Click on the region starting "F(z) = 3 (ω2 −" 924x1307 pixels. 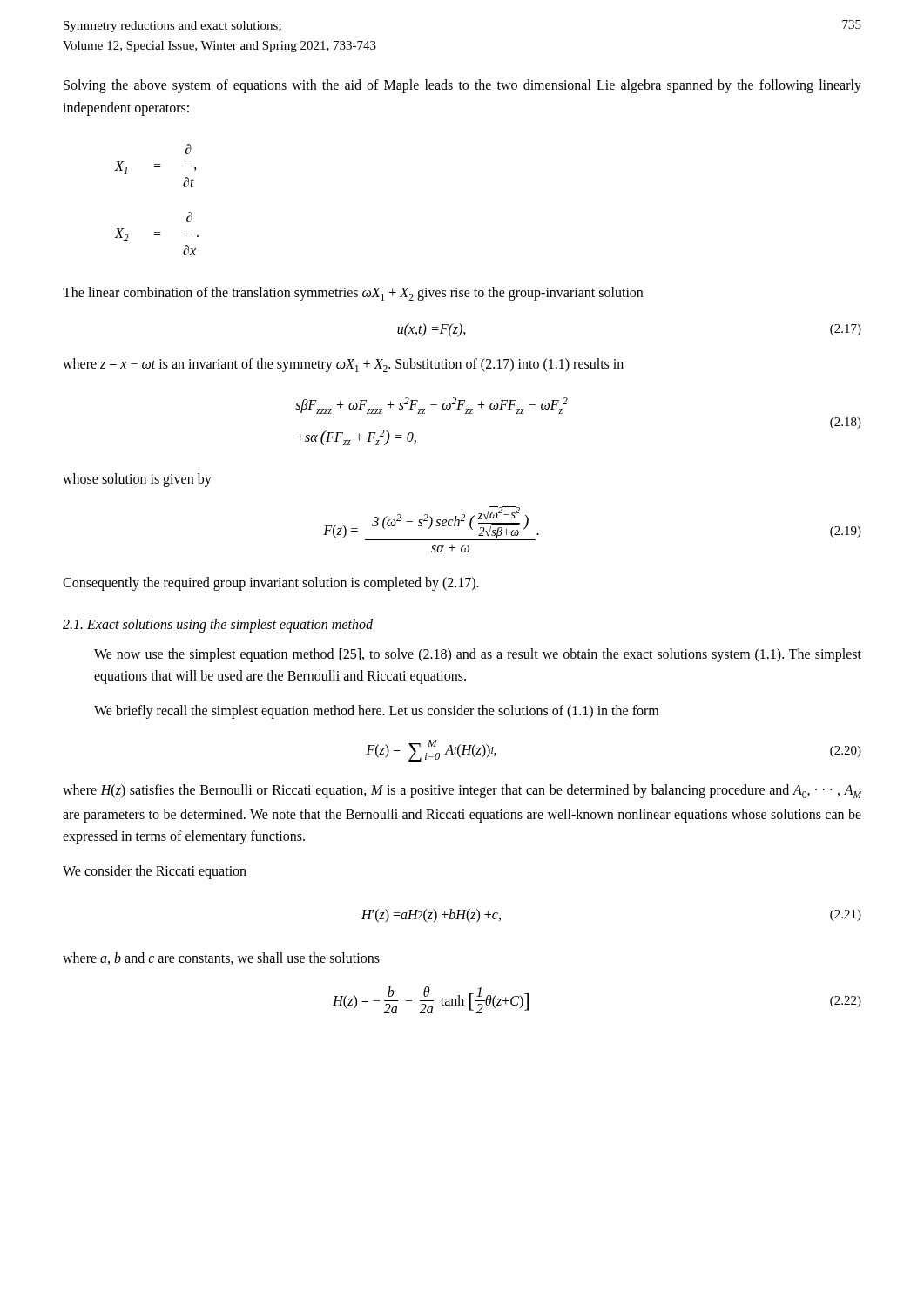(462, 531)
